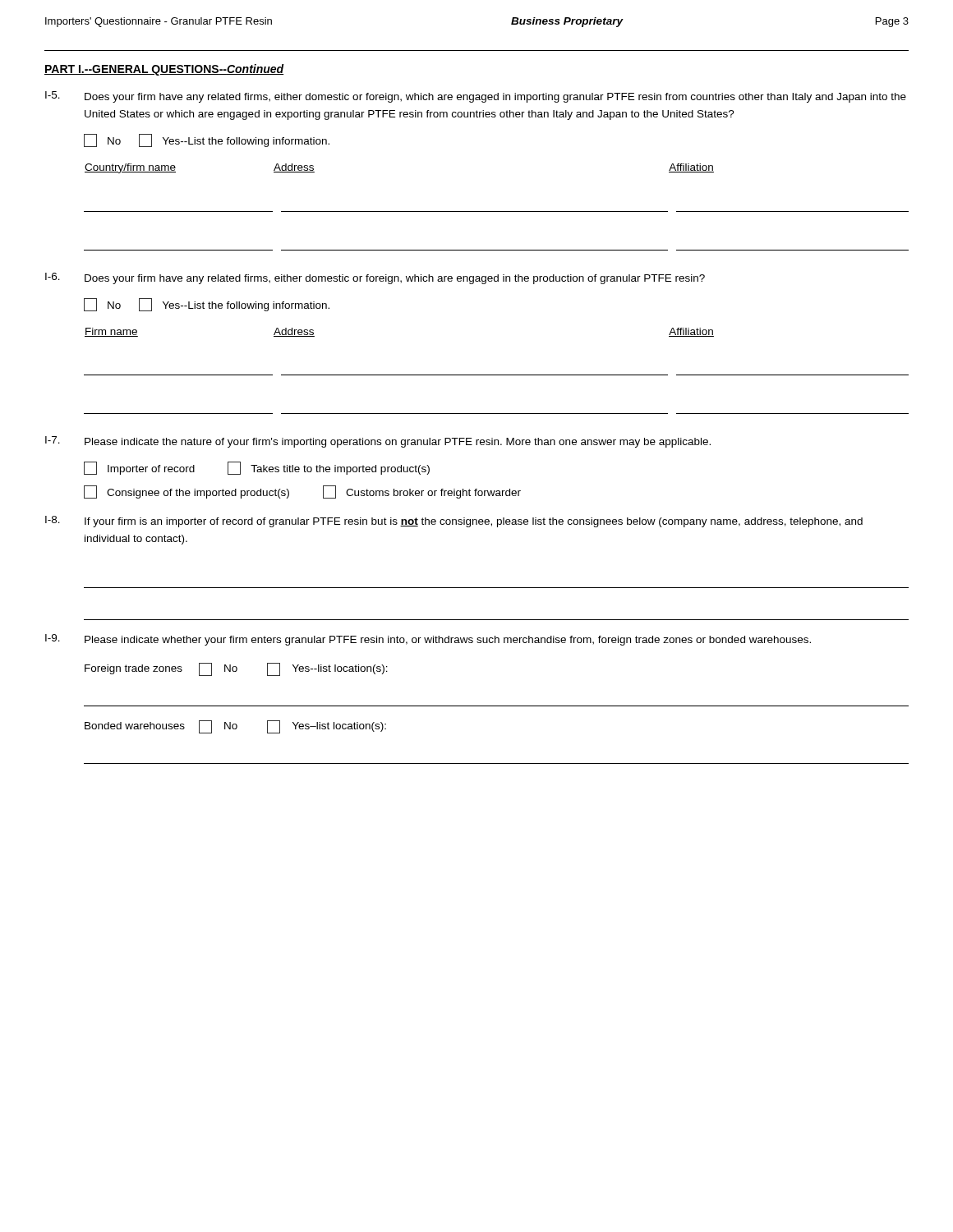Where is the passage that starts "I-9. Please indicate whether your firm enters granular"?
The height and width of the screenshot is (1232, 953).
(x=476, y=698)
